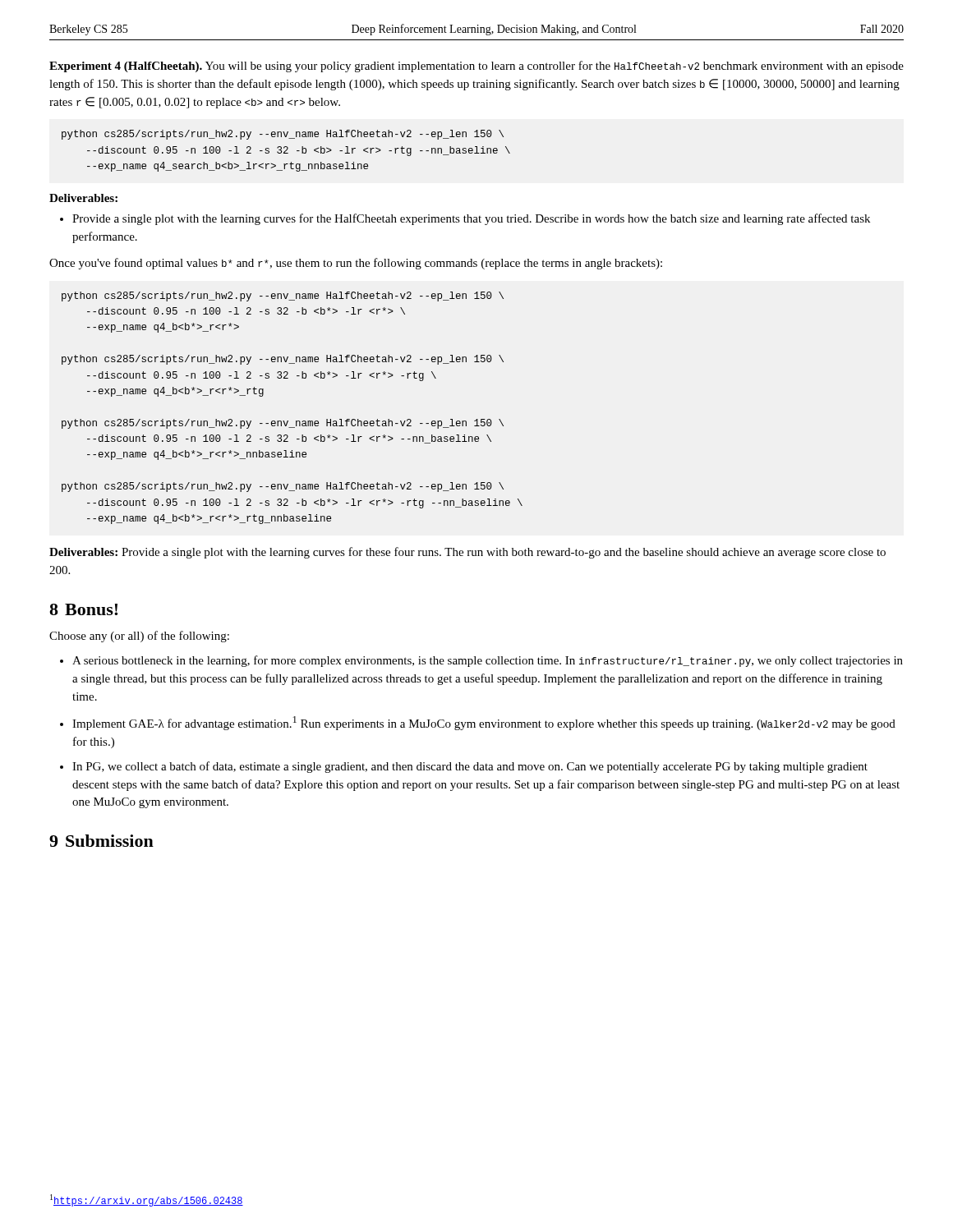953x1232 pixels.
Task: Locate the list item containing "Provide a single plot with the learning curves"
Action: (x=471, y=228)
